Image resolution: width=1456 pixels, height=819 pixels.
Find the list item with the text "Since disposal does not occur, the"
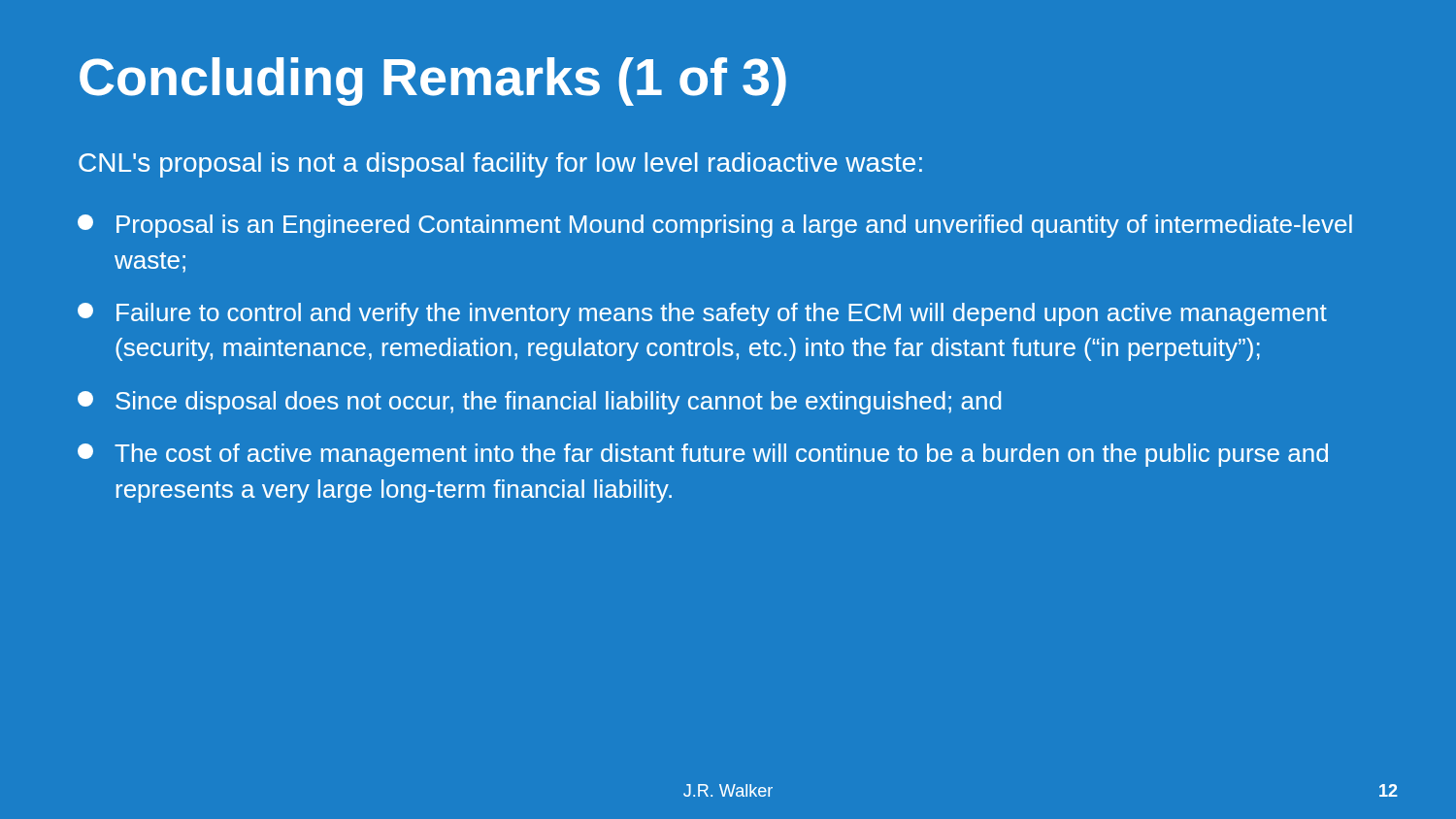tap(728, 401)
